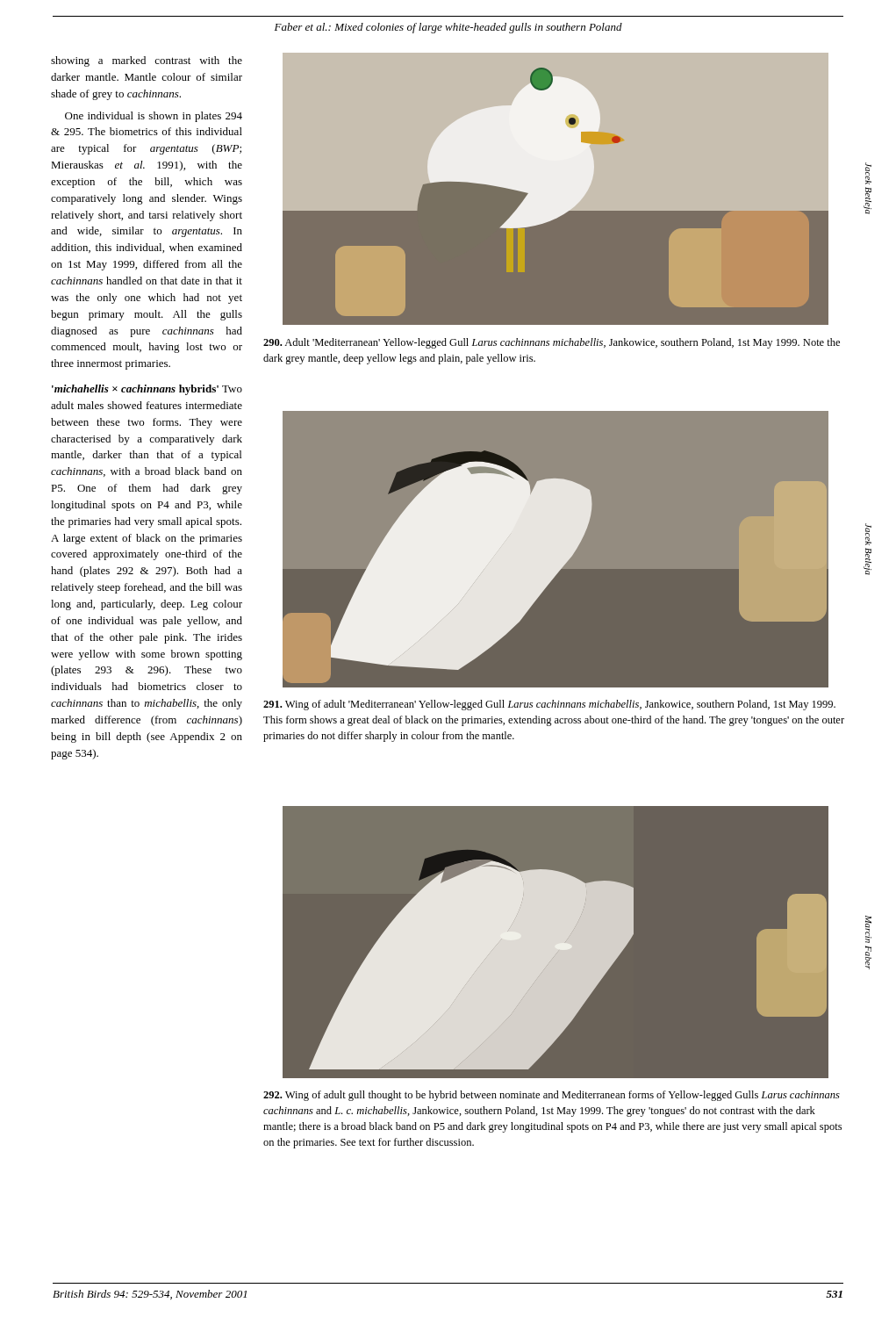Viewport: 896px width, 1317px height.
Task: Where is the passage that starts "showing a marked contrast"?
Action: pyautogui.click(x=147, y=407)
